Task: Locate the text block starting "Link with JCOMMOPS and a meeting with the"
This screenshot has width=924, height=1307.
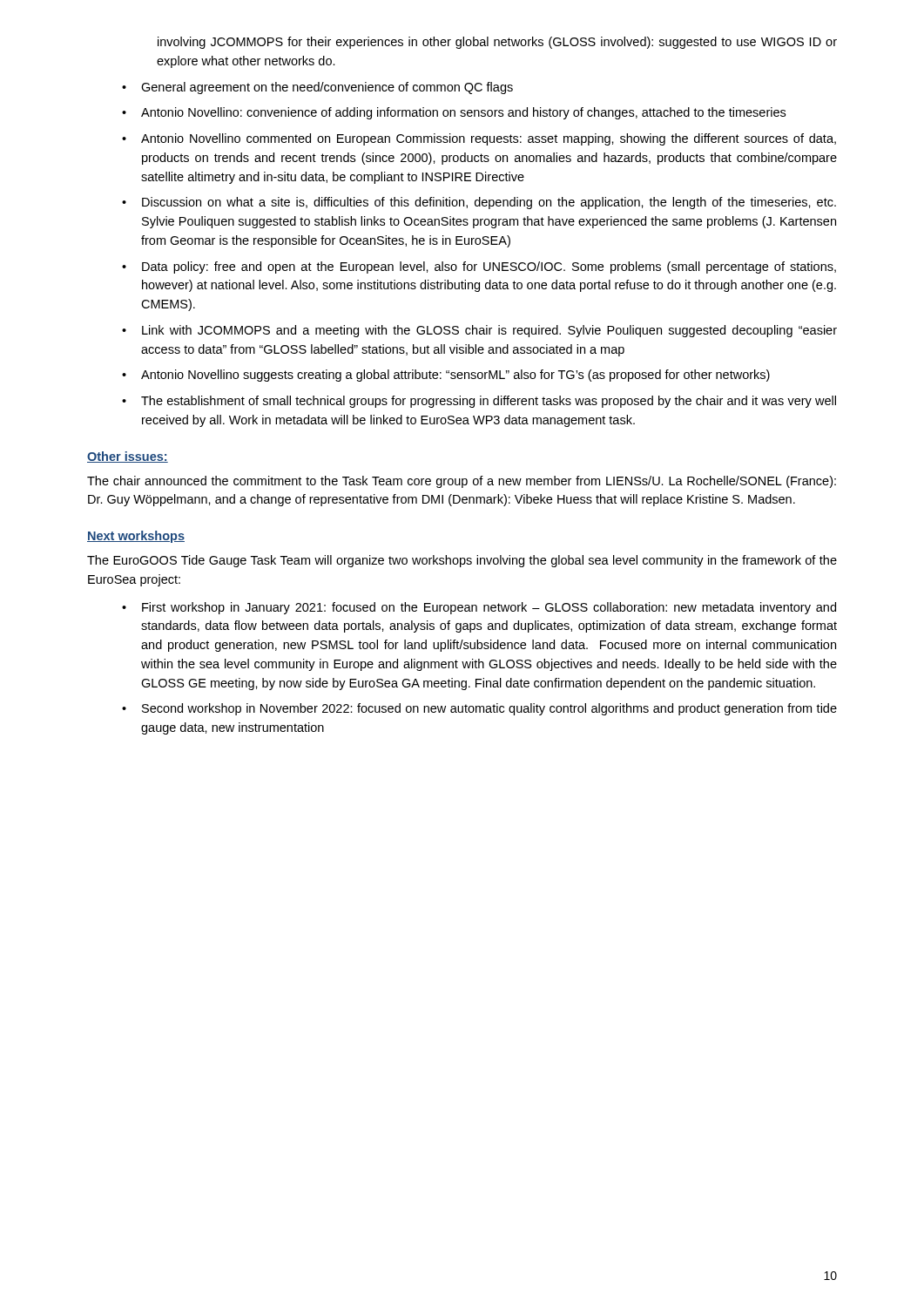Action: click(489, 339)
